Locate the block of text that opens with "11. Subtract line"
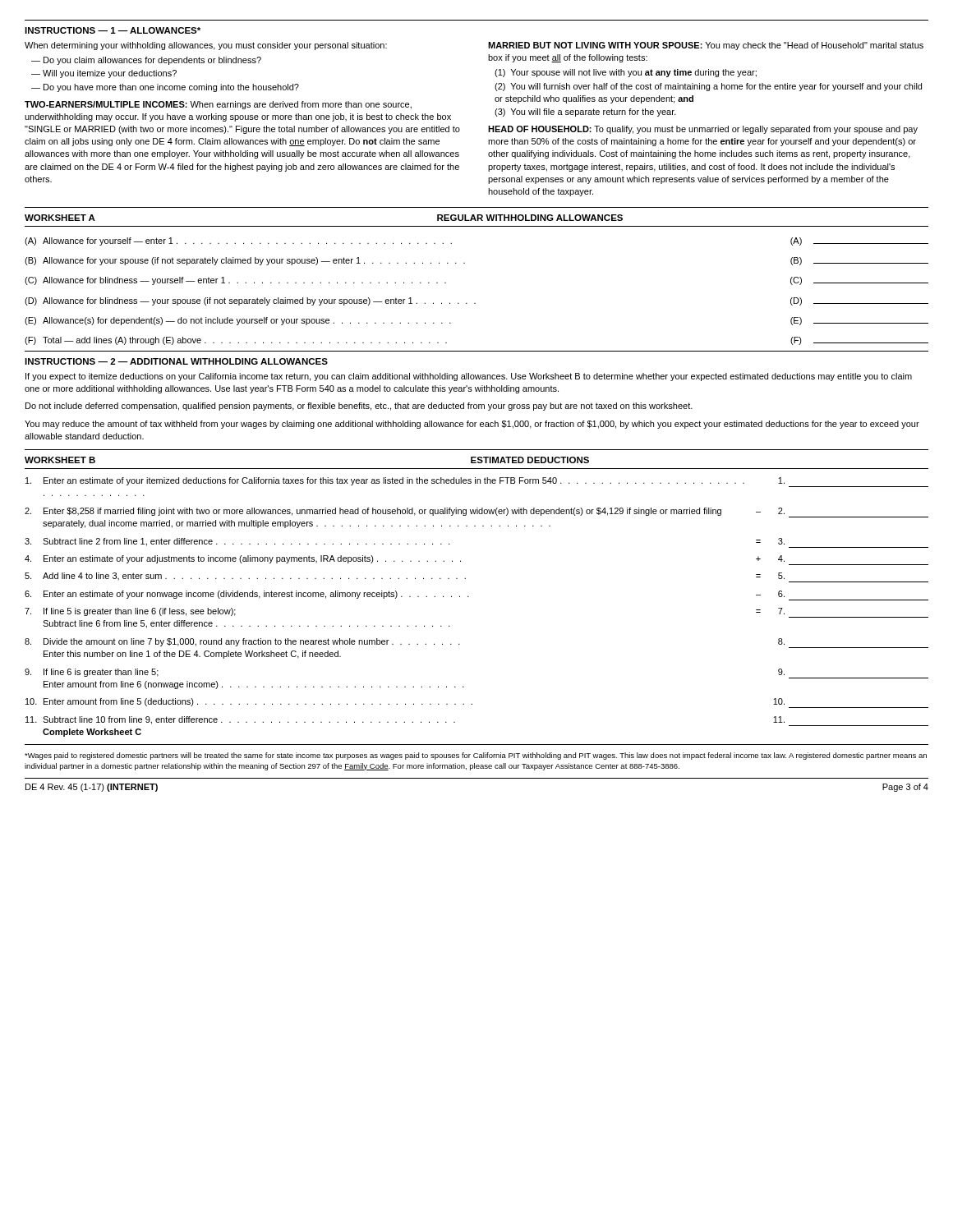The image size is (953, 1232). click(122, 721)
